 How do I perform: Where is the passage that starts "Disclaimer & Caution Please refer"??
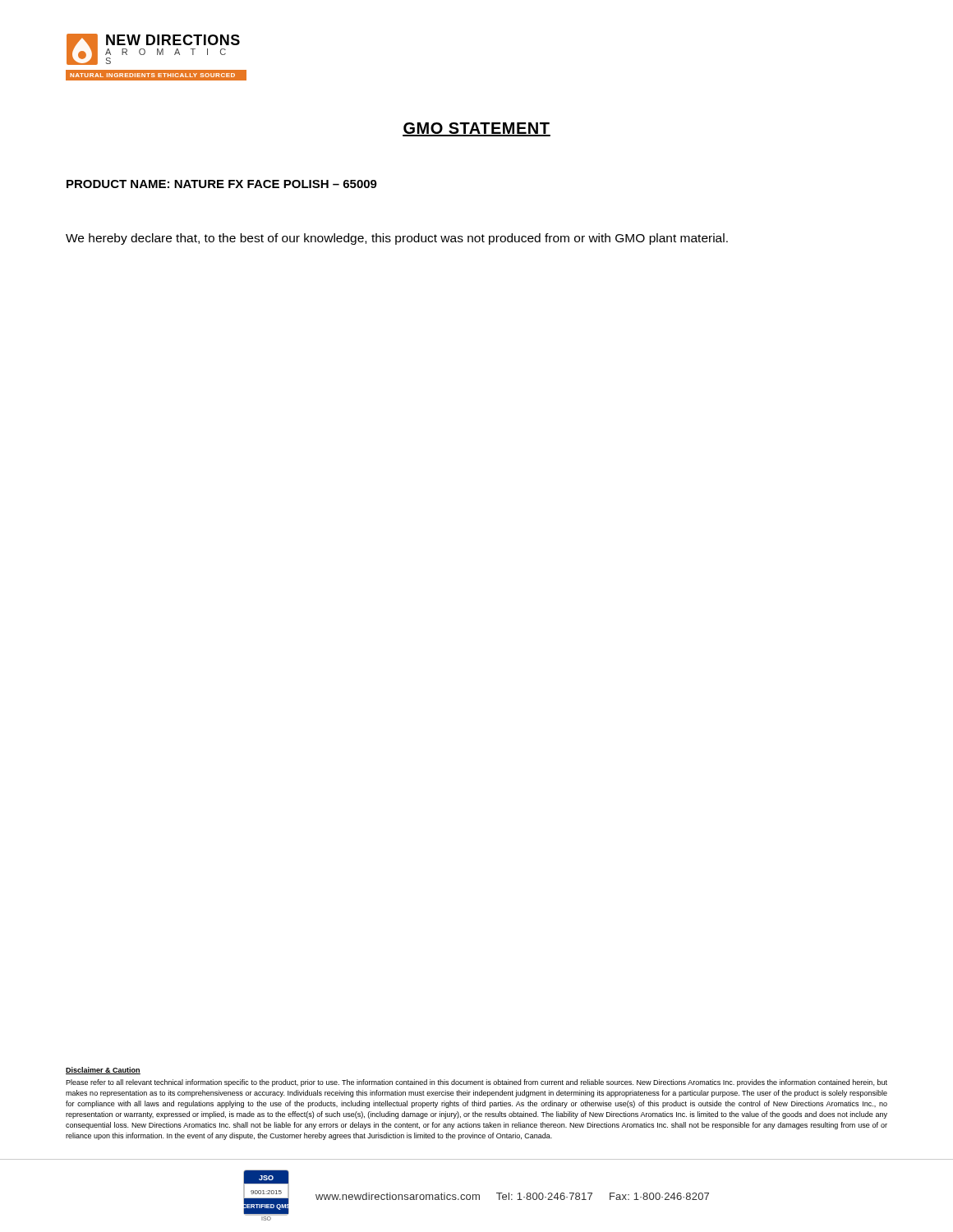coord(476,1104)
